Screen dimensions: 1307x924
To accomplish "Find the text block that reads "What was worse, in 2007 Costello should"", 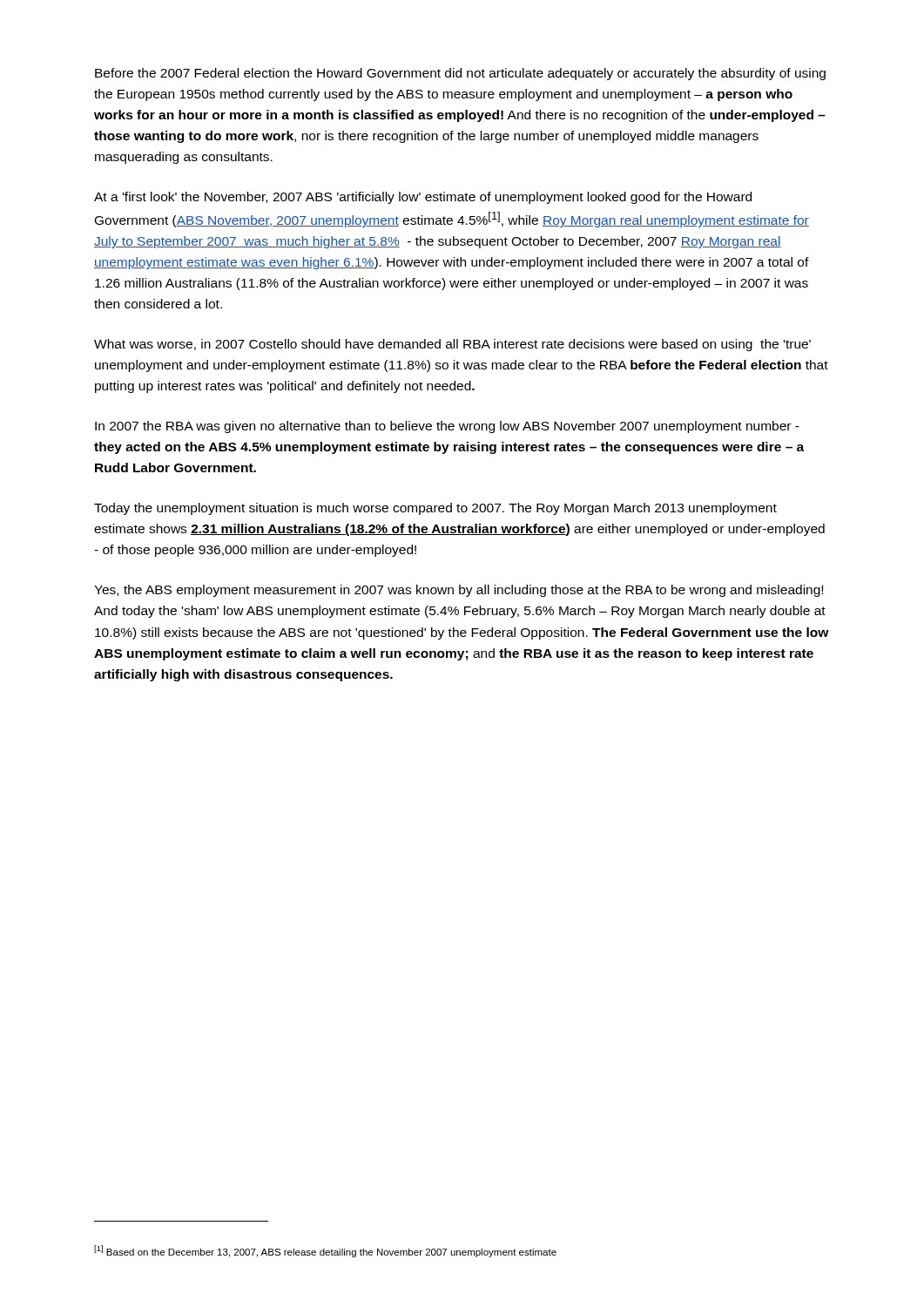I will 461,365.
